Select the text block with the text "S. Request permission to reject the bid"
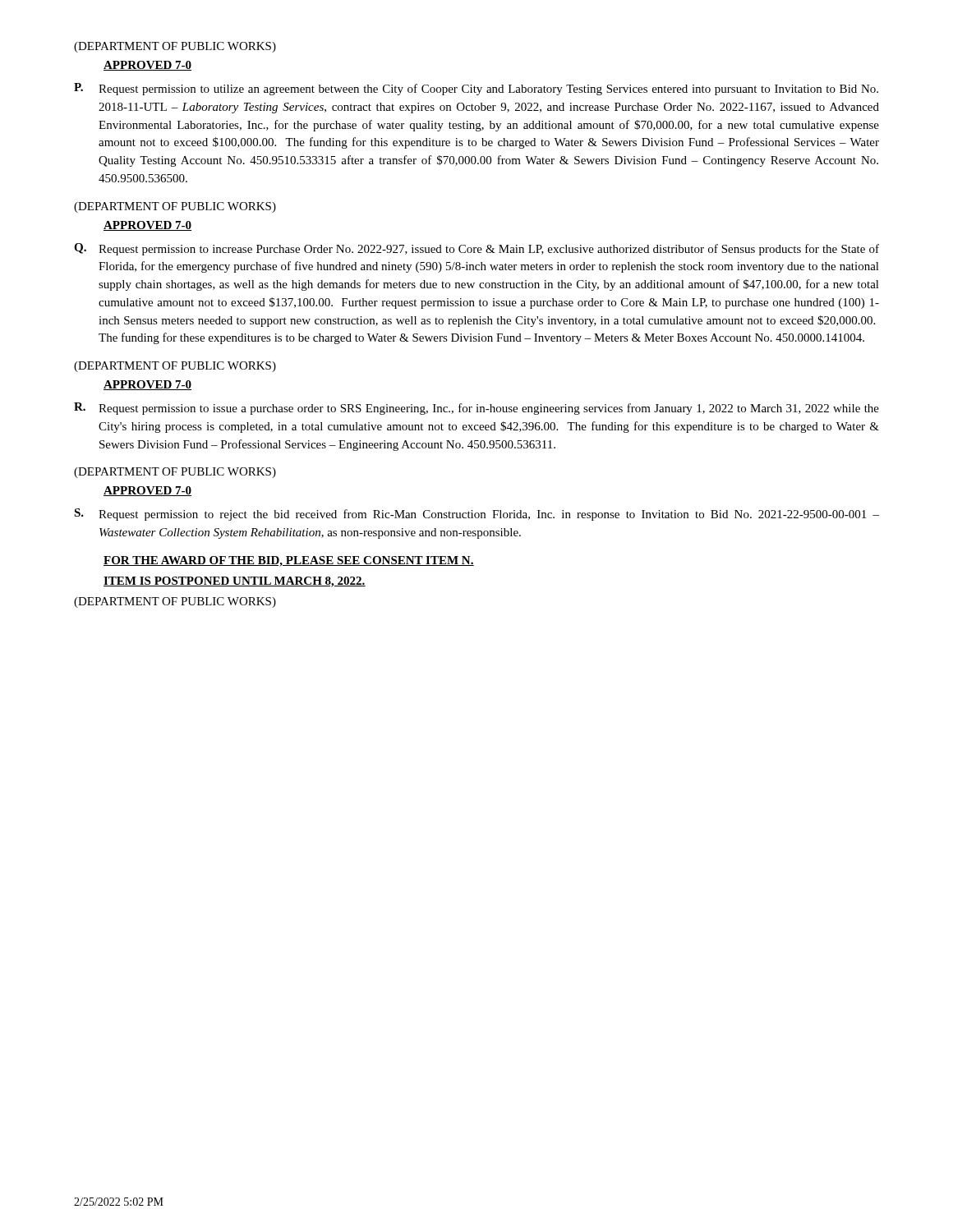 pyautogui.click(x=476, y=524)
